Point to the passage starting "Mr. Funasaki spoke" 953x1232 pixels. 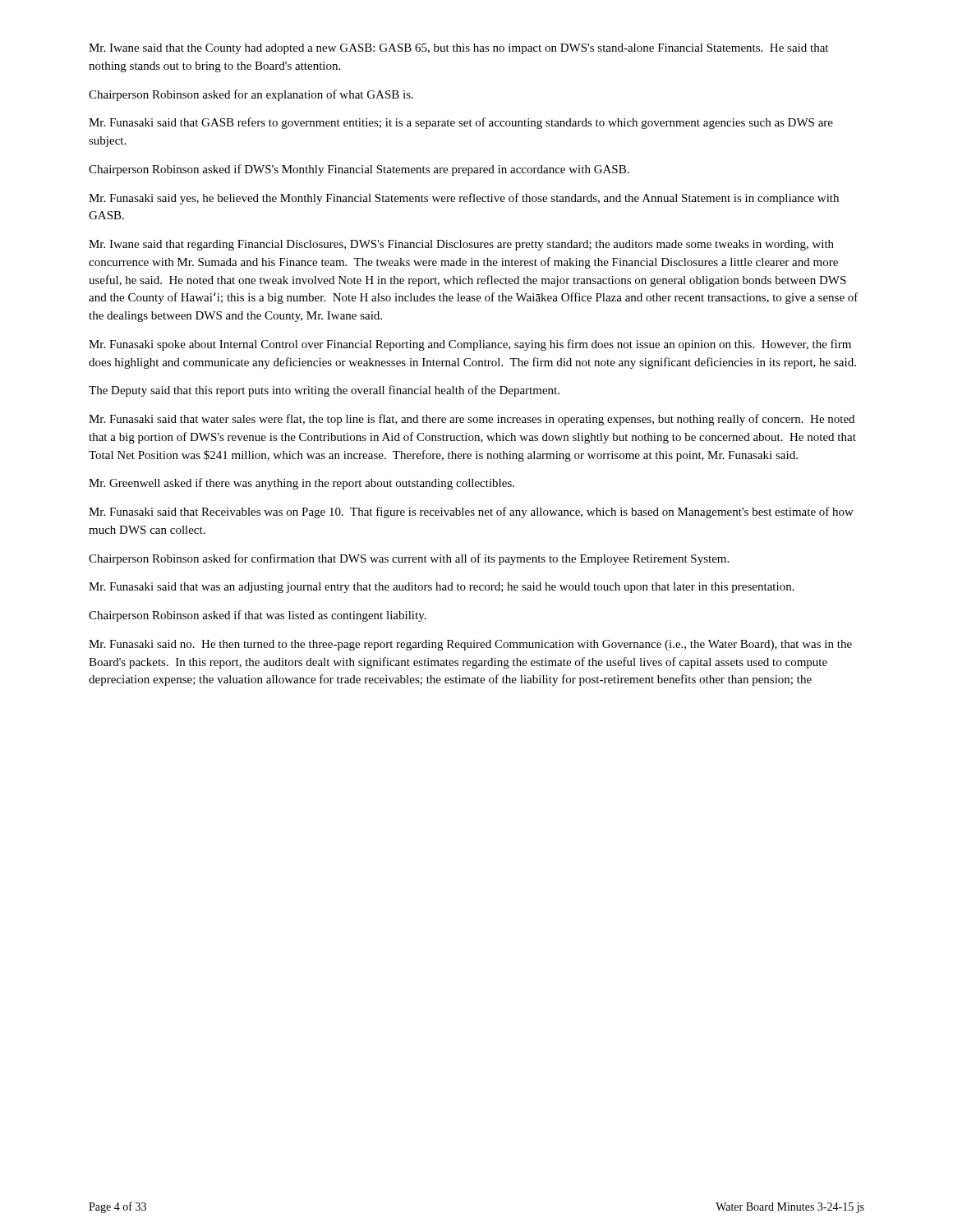pyautogui.click(x=473, y=353)
